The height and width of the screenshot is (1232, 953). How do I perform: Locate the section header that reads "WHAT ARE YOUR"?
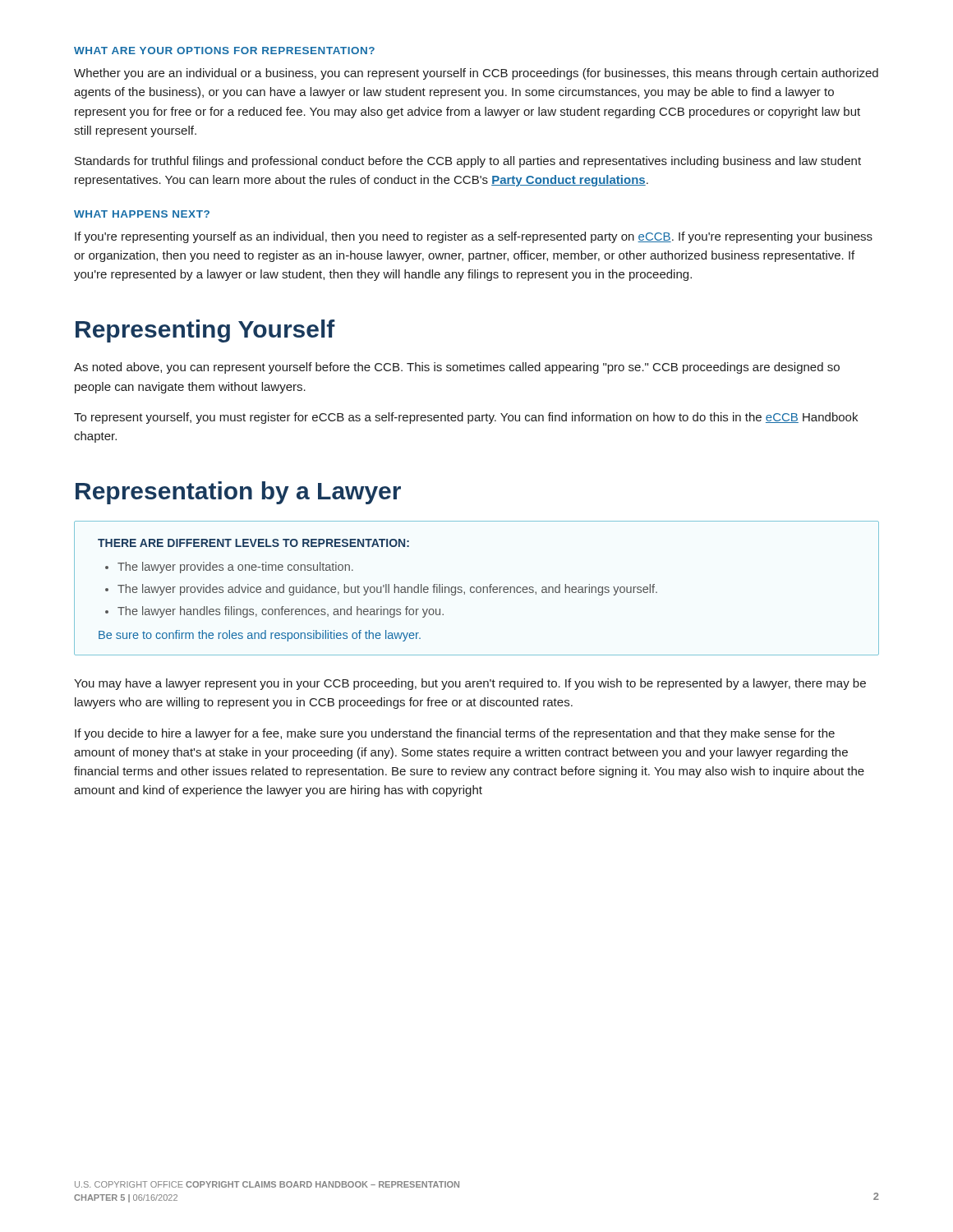(x=225, y=51)
